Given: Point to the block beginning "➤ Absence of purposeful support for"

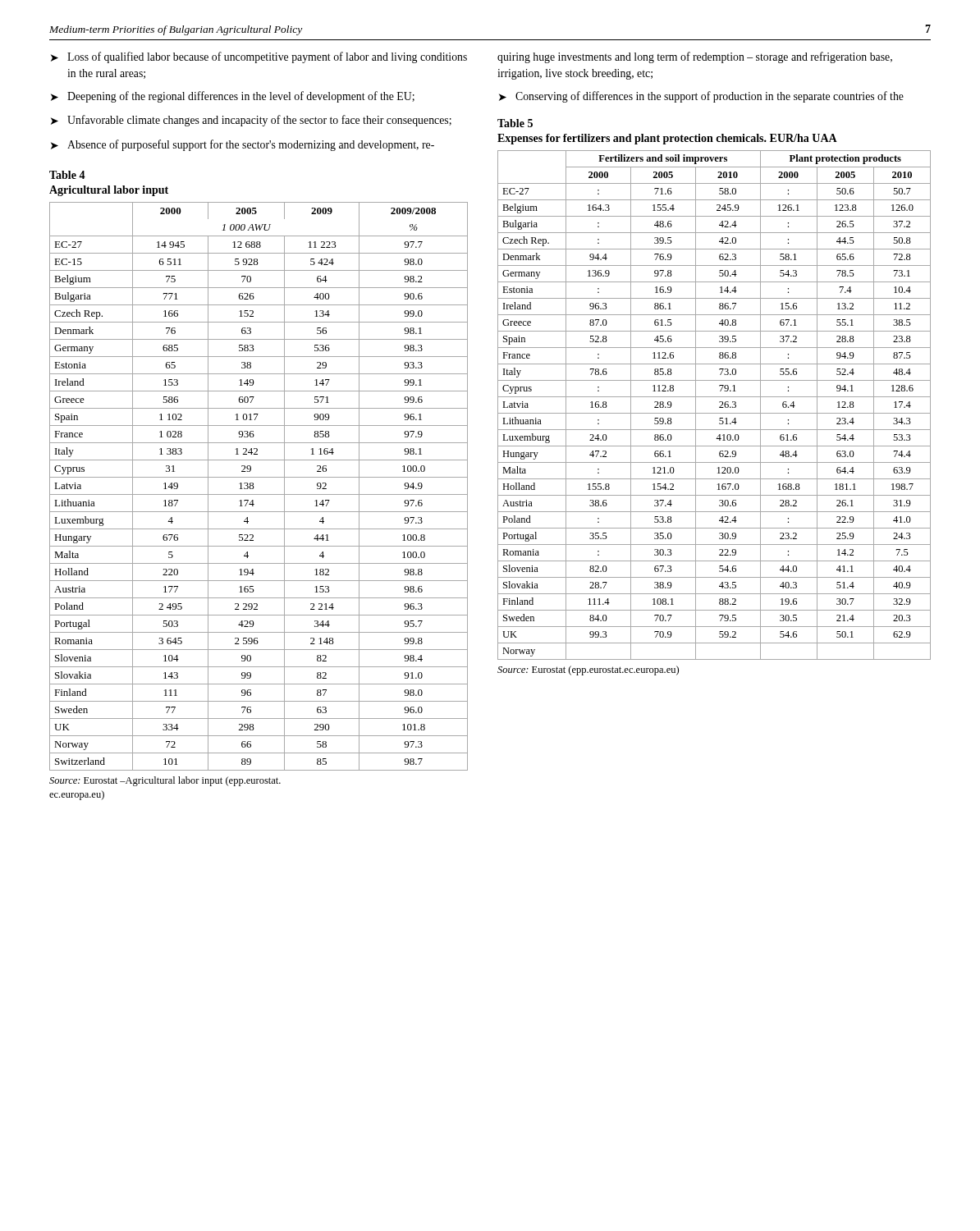Looking at the screenshot, I should 259,146.
